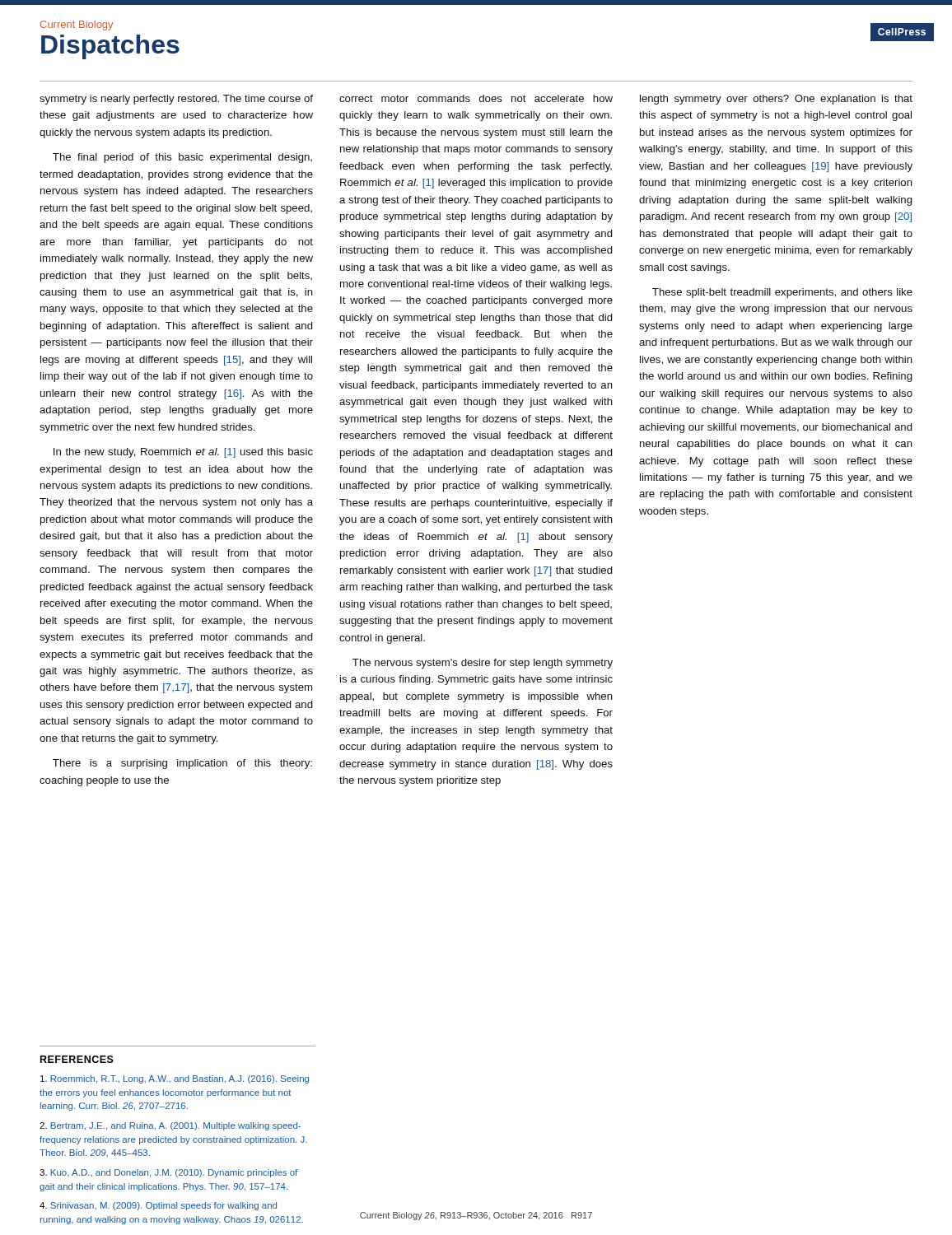
Task: Locate the section header
Action: tap(77, 1060)
